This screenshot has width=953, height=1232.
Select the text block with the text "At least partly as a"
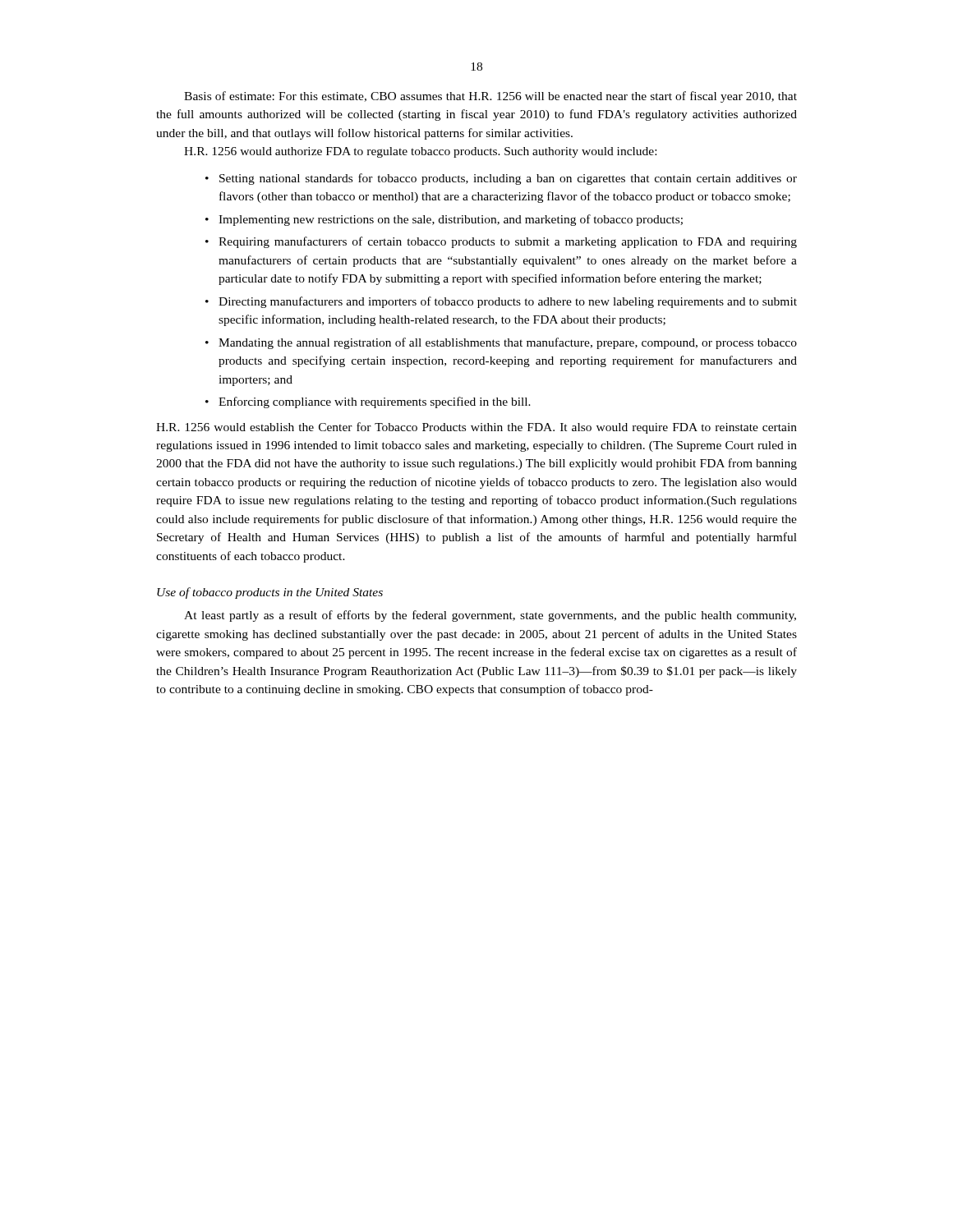click(476, 653)
